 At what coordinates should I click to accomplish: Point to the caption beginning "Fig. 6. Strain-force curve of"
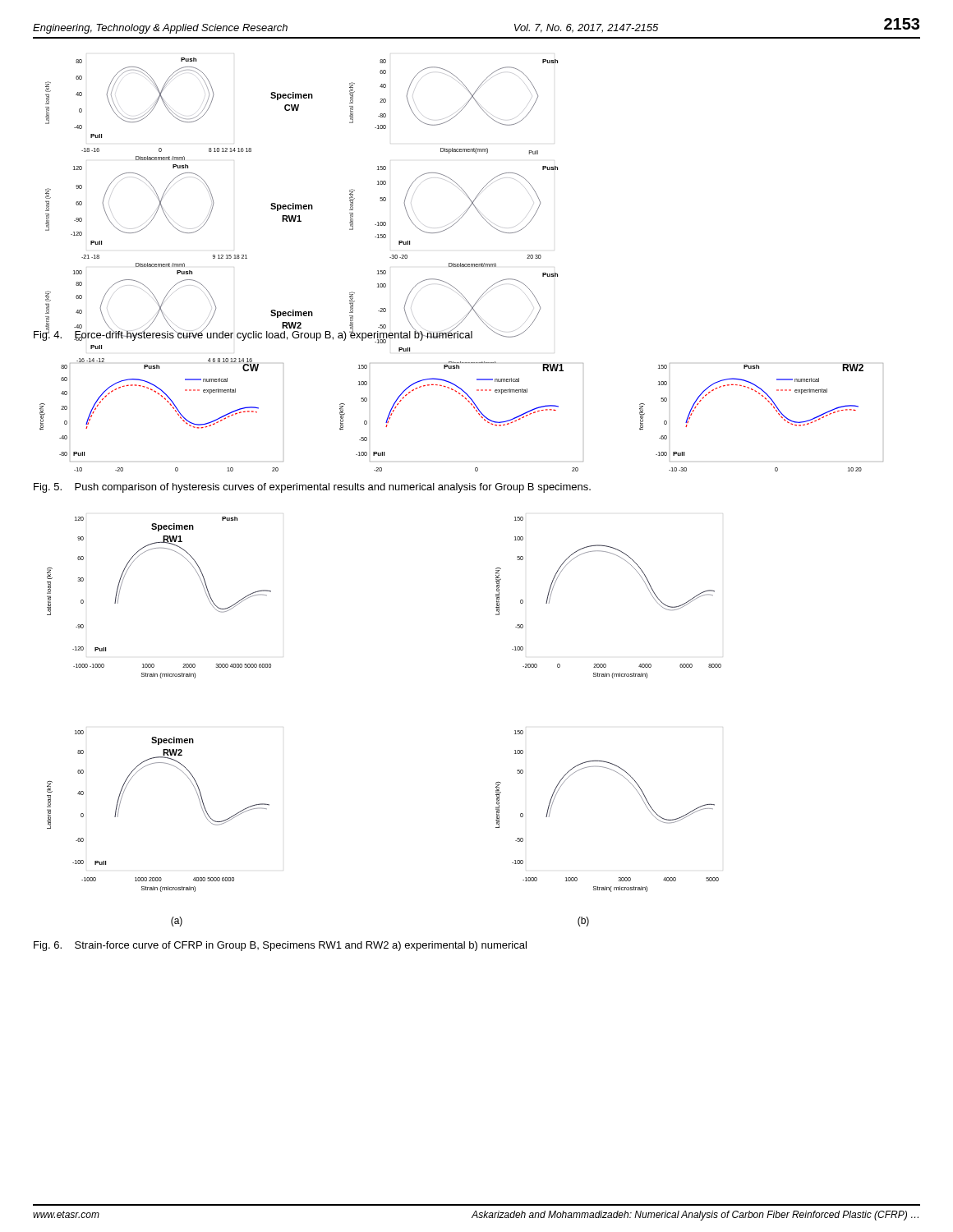coord(280,945)
